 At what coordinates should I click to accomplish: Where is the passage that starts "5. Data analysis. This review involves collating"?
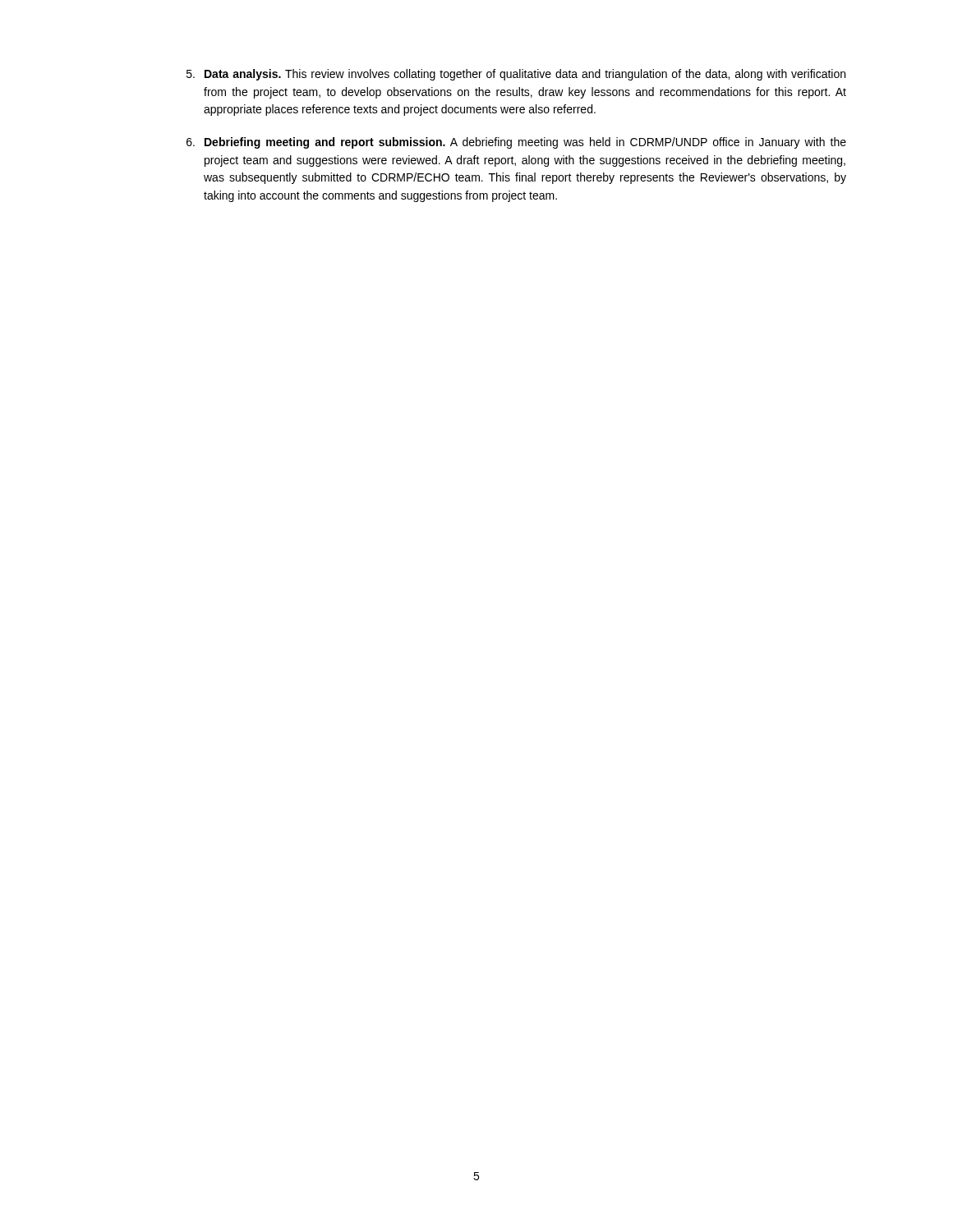click(505, 92)
